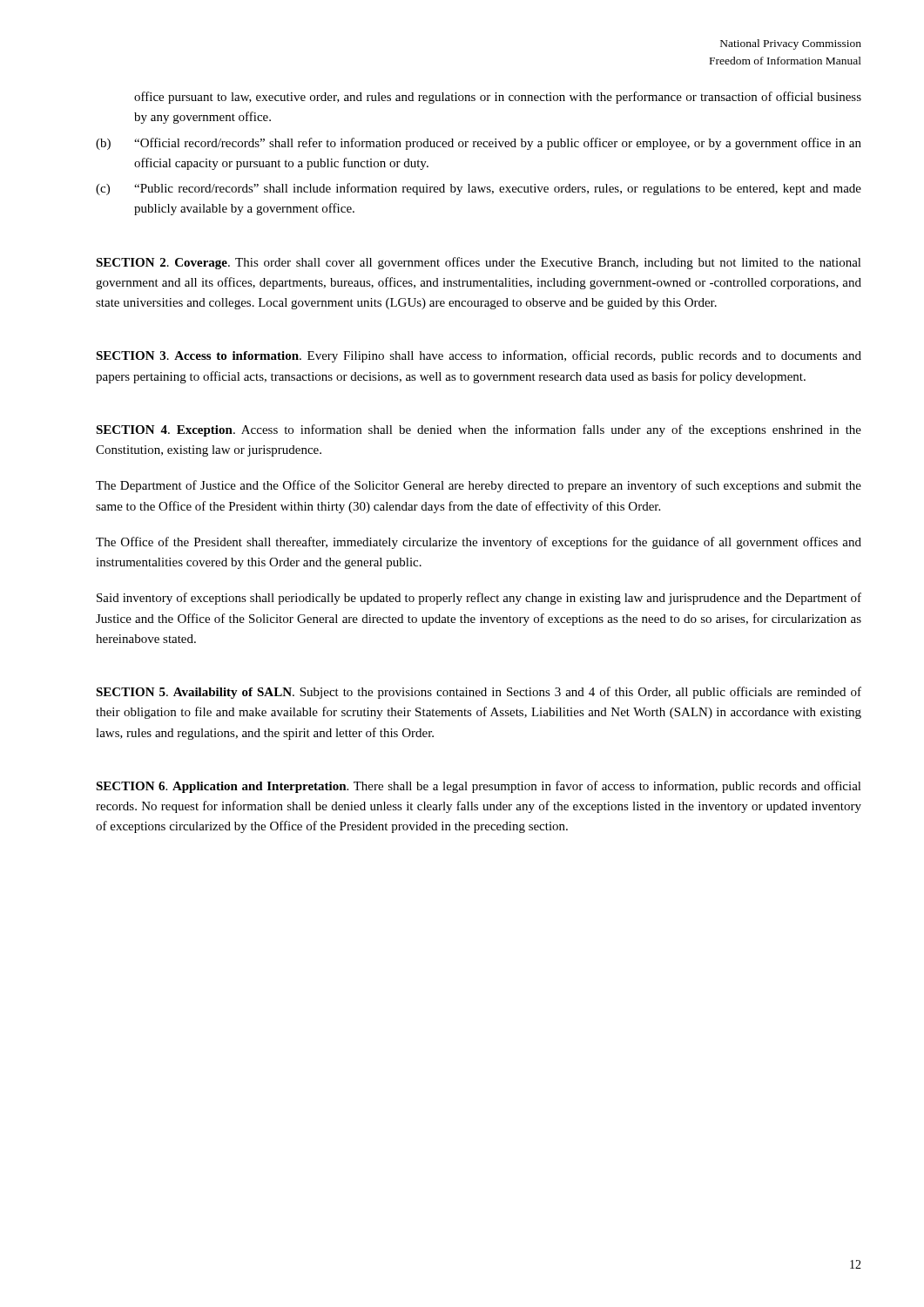The image size is (924, 1307).
Task: Locate the block of text that opens with "(b) “Official record/records” shall refer"
Action: (479, 153)
